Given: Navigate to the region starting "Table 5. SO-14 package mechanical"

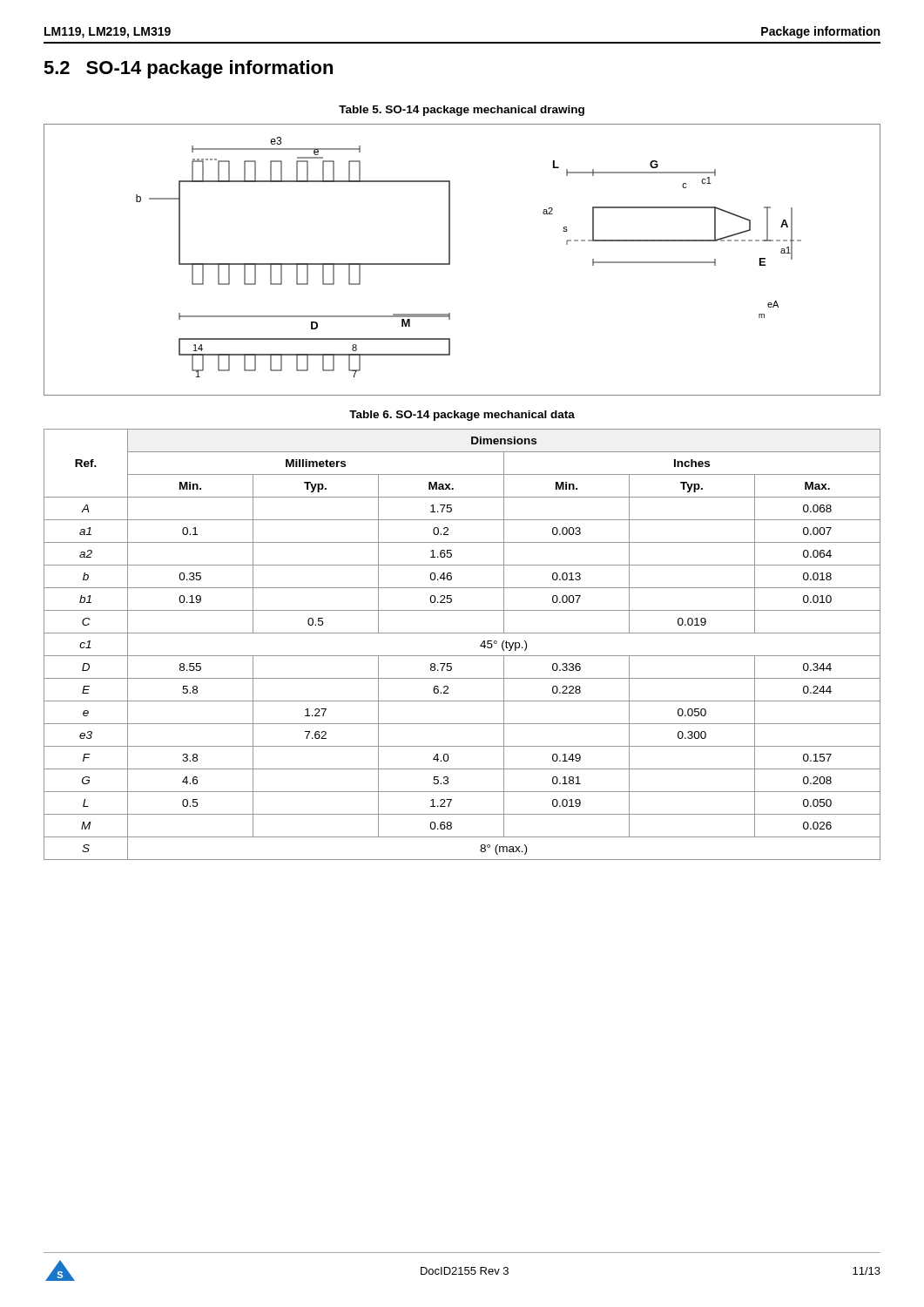Looking at the screenshot, I should click(462, 109).
